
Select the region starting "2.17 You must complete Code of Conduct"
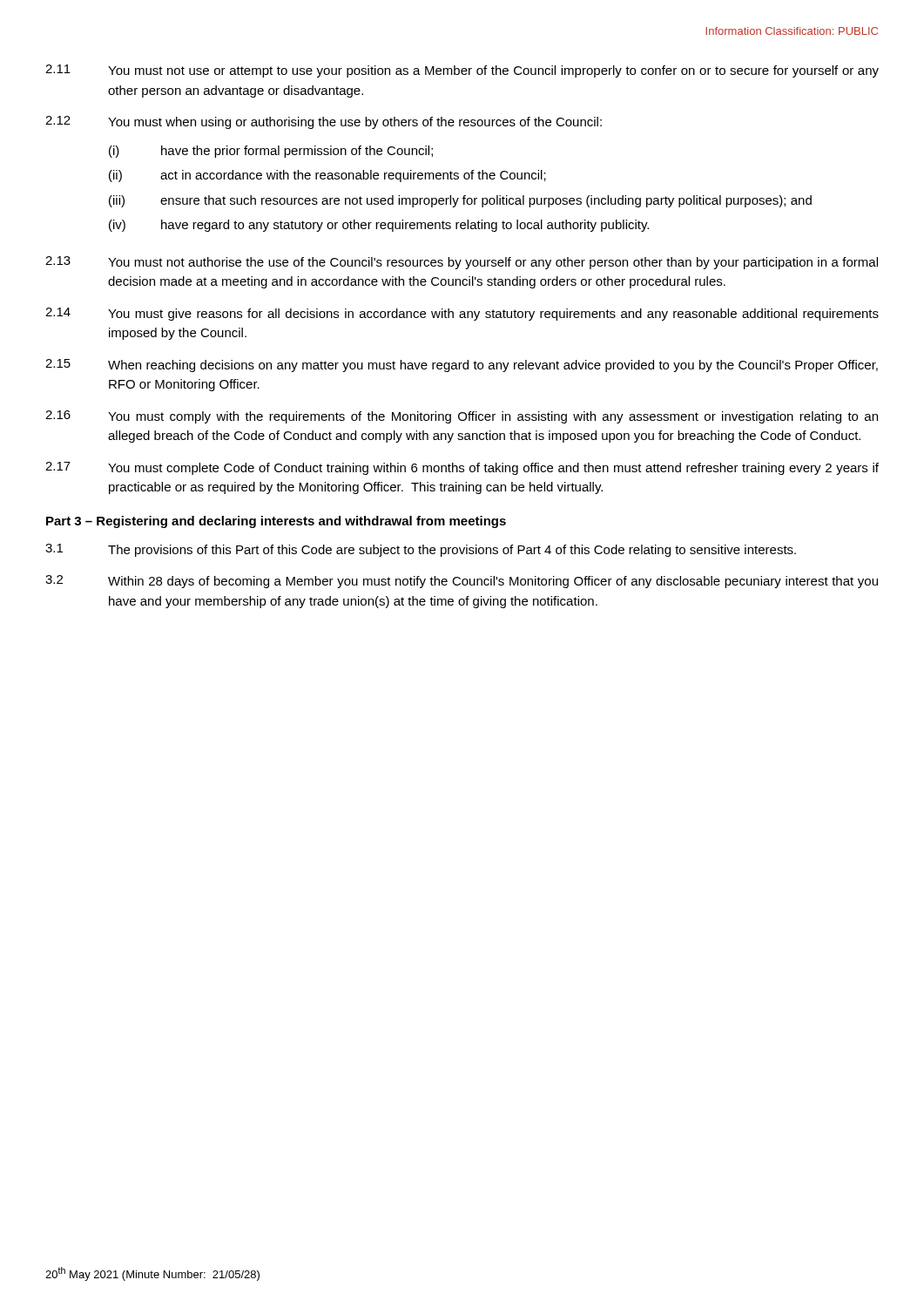[462, 477]
